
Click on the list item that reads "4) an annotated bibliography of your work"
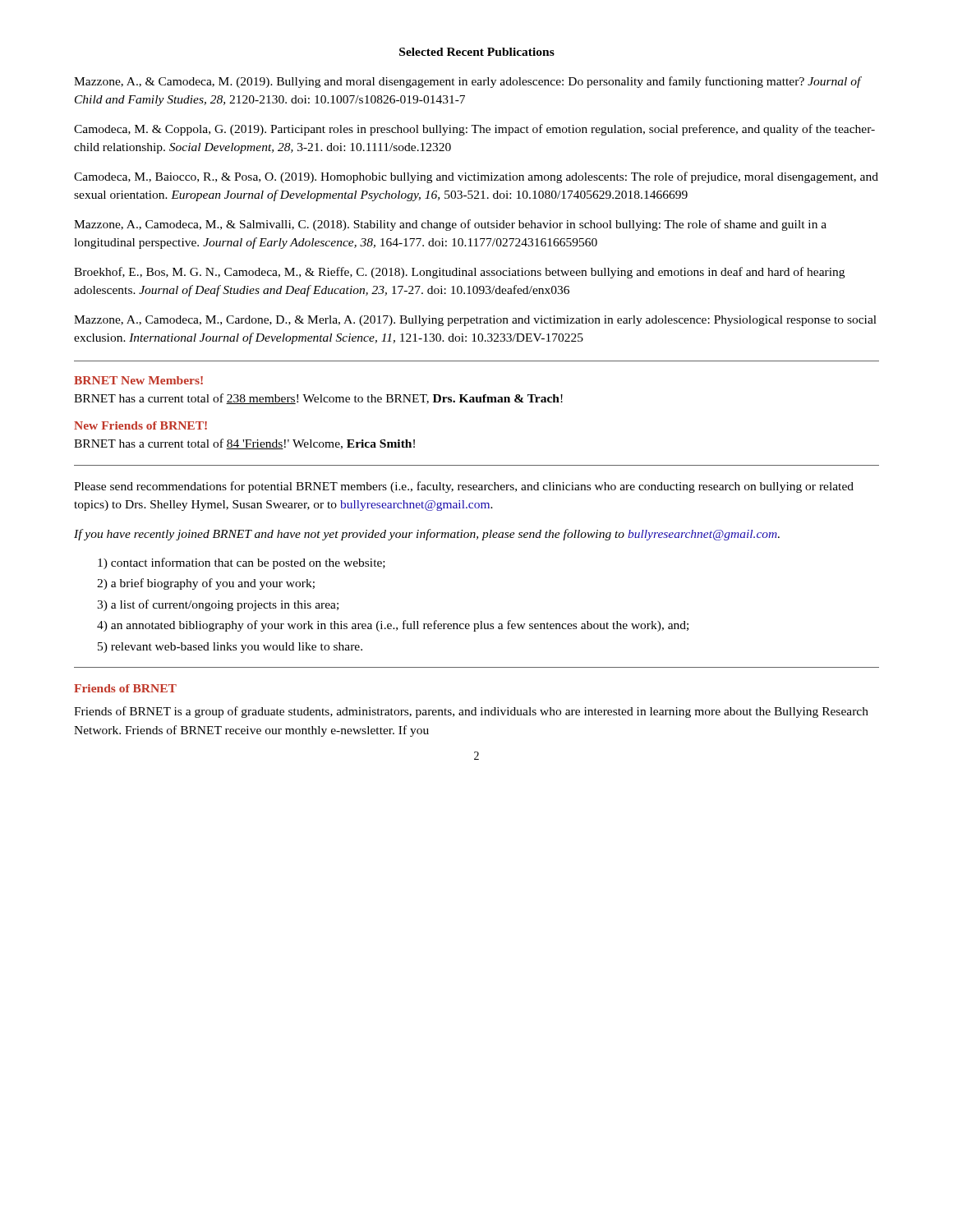pyautogui.click(x=393, y=625)
